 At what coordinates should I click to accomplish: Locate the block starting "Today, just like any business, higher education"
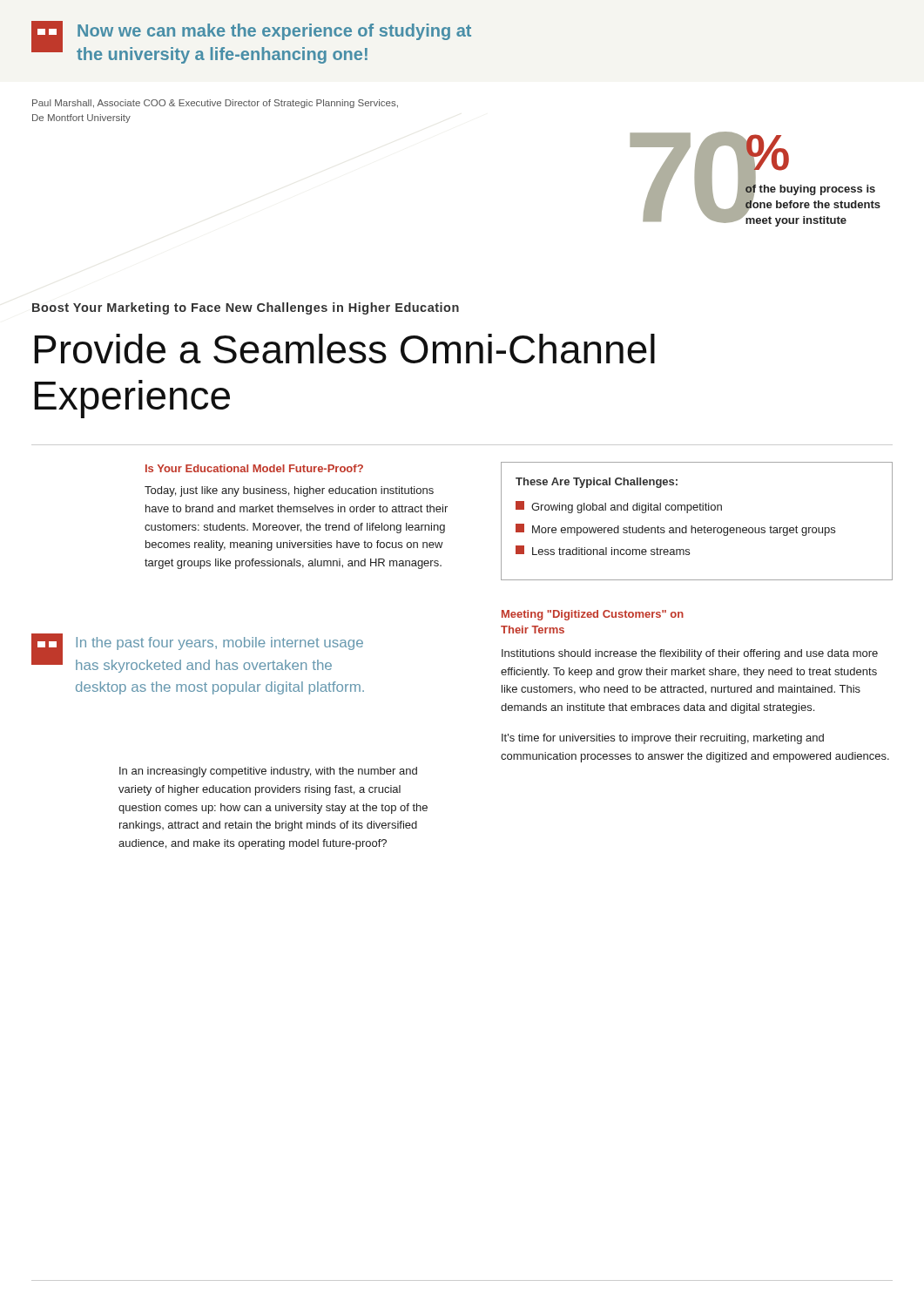click(296, 526)
